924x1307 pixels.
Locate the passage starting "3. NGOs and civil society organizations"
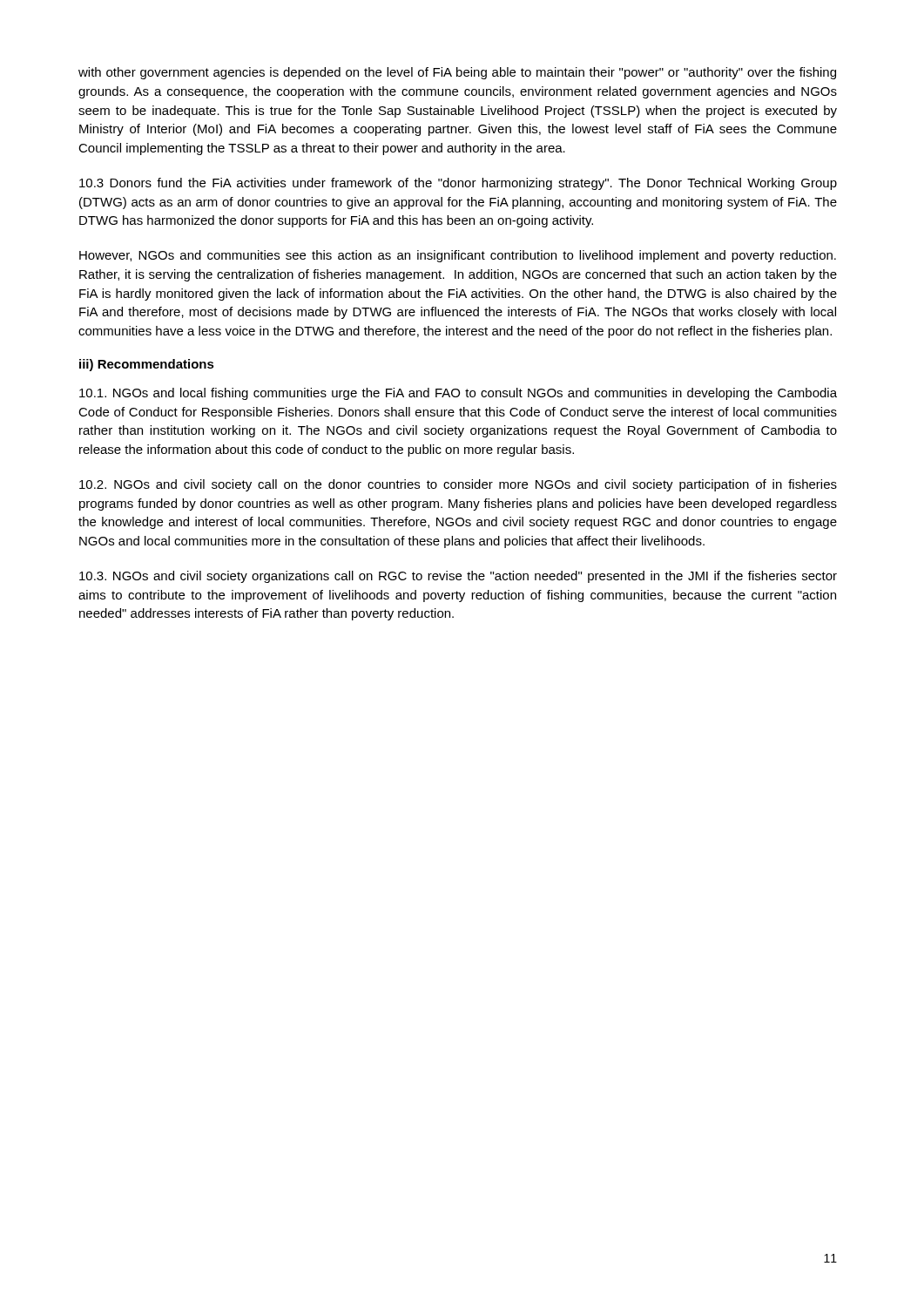point(458,594)
